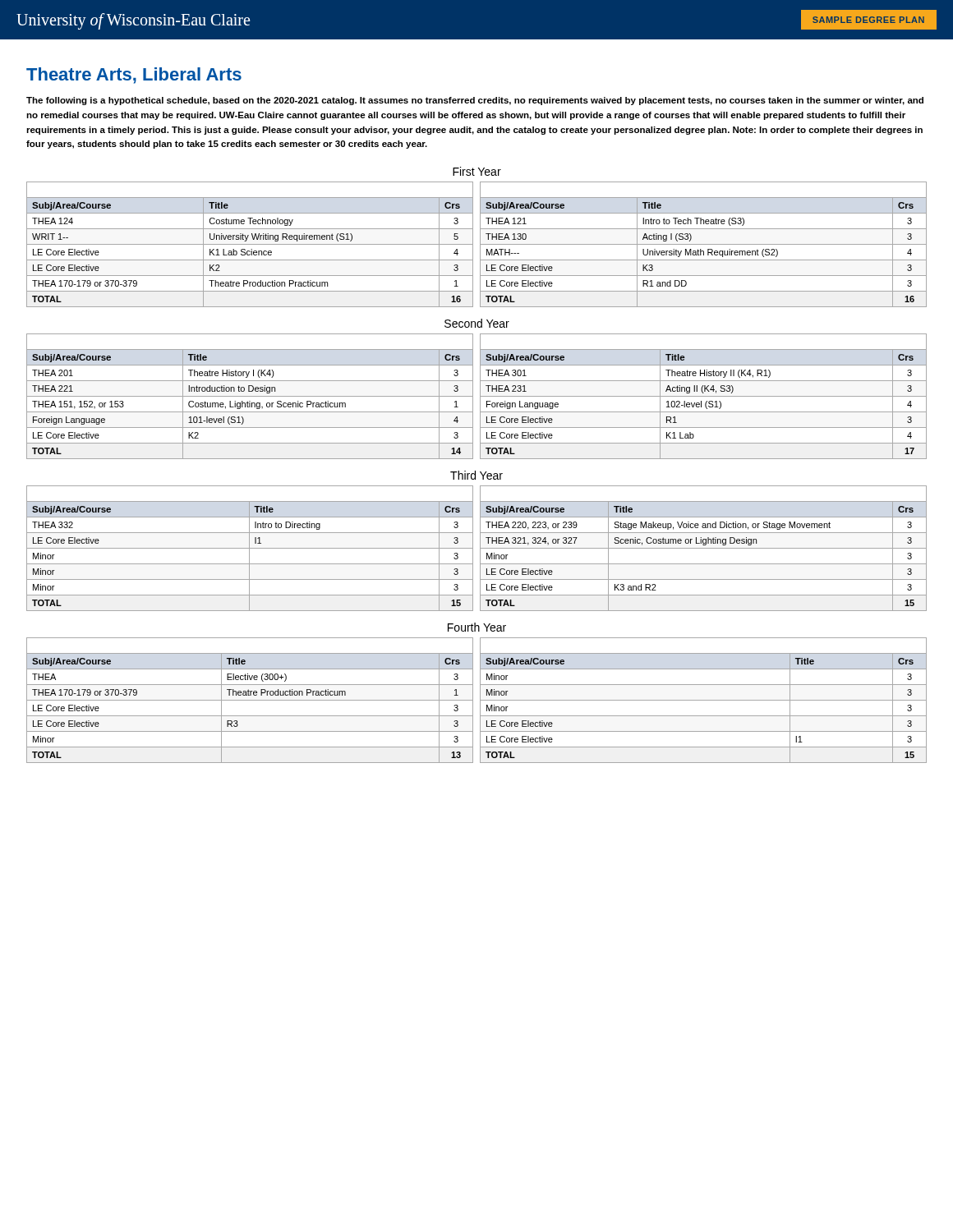The width and height of the screenshot is (953, 1232).
Task: Select the table that reads "THEA 301"
Action: tap(703, 396)
